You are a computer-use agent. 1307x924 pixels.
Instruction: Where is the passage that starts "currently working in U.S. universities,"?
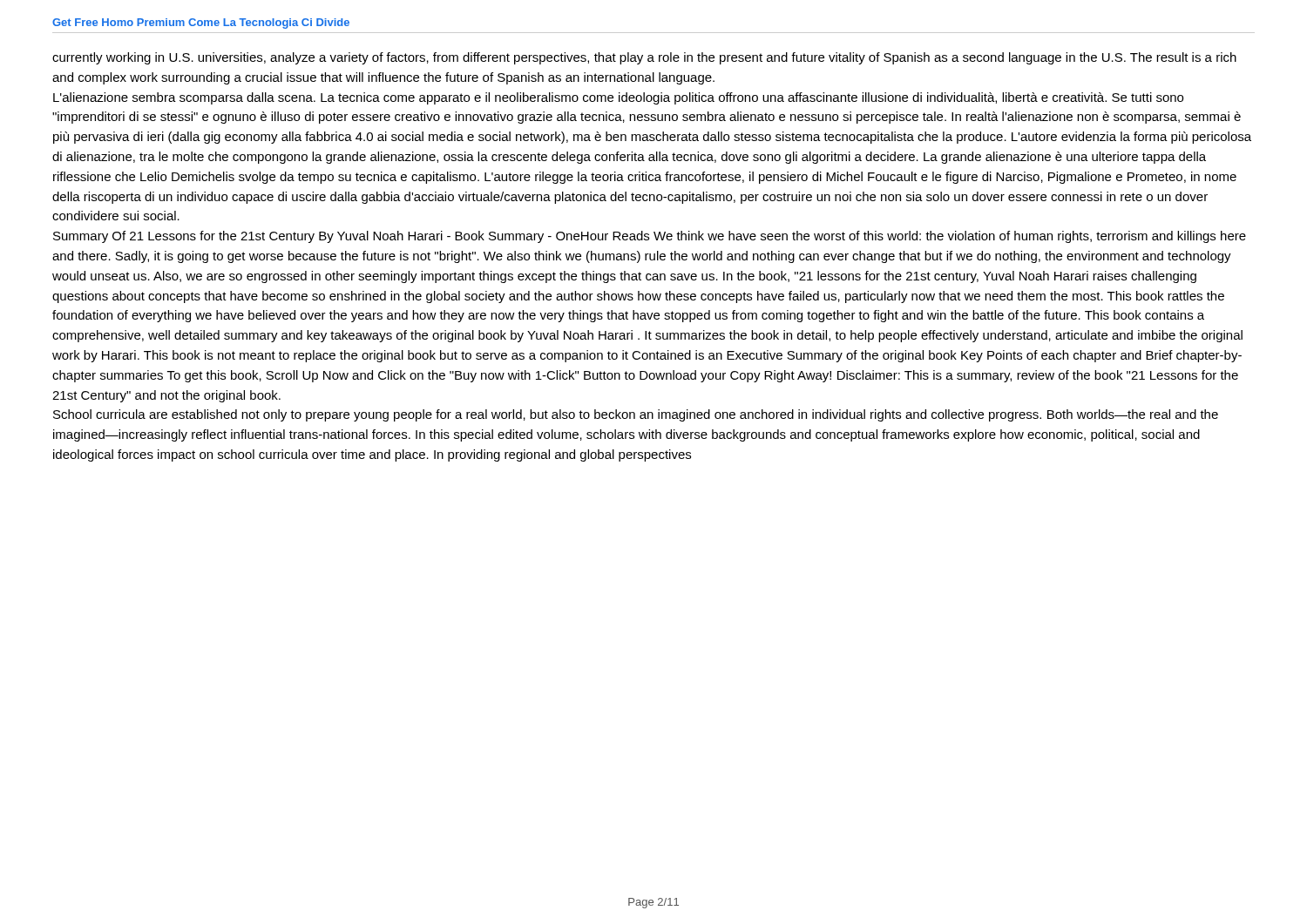click(x=644, y=67)
